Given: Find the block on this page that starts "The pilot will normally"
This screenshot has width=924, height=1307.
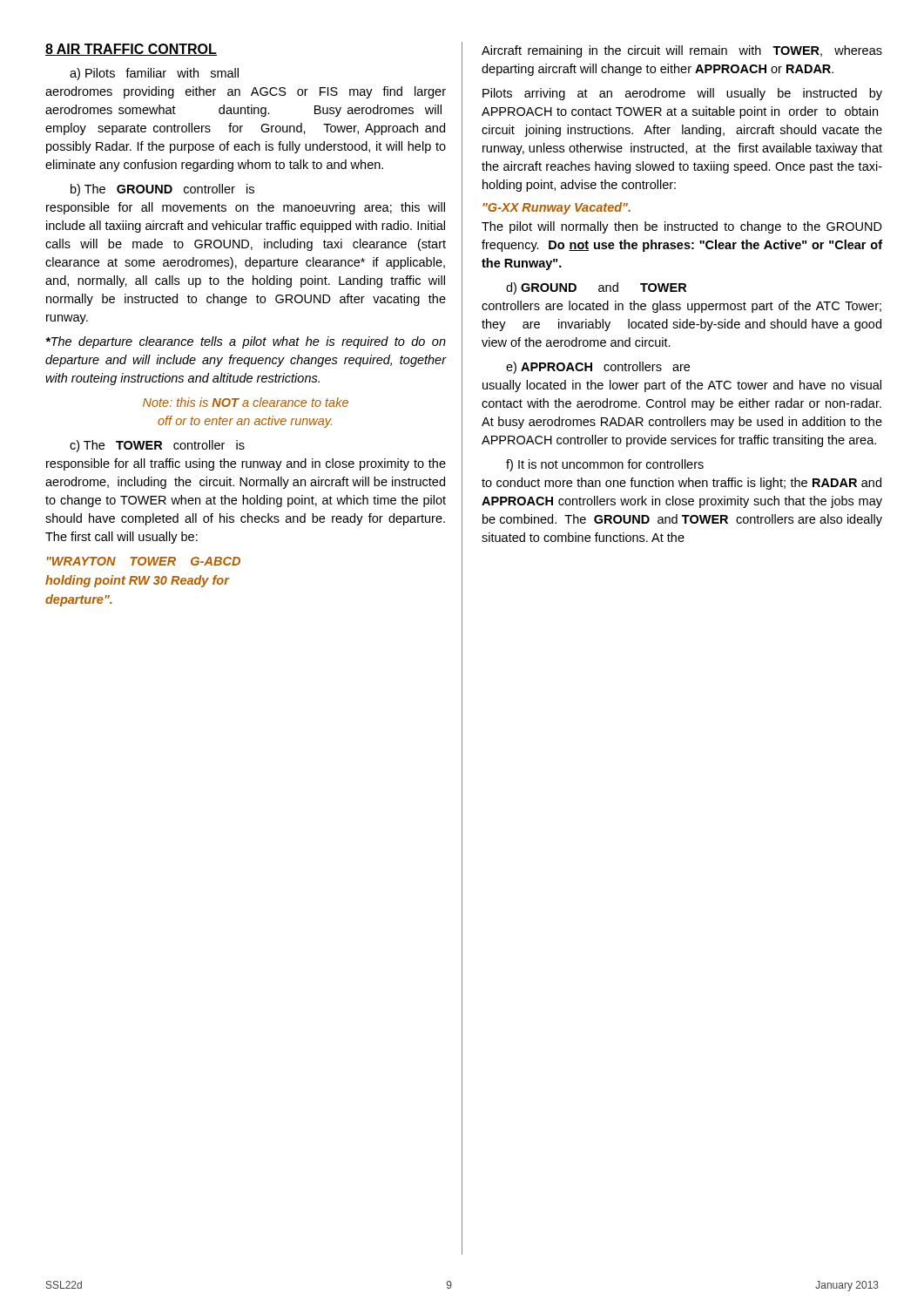Looking at the screenshot, I should tap(682, 245).
